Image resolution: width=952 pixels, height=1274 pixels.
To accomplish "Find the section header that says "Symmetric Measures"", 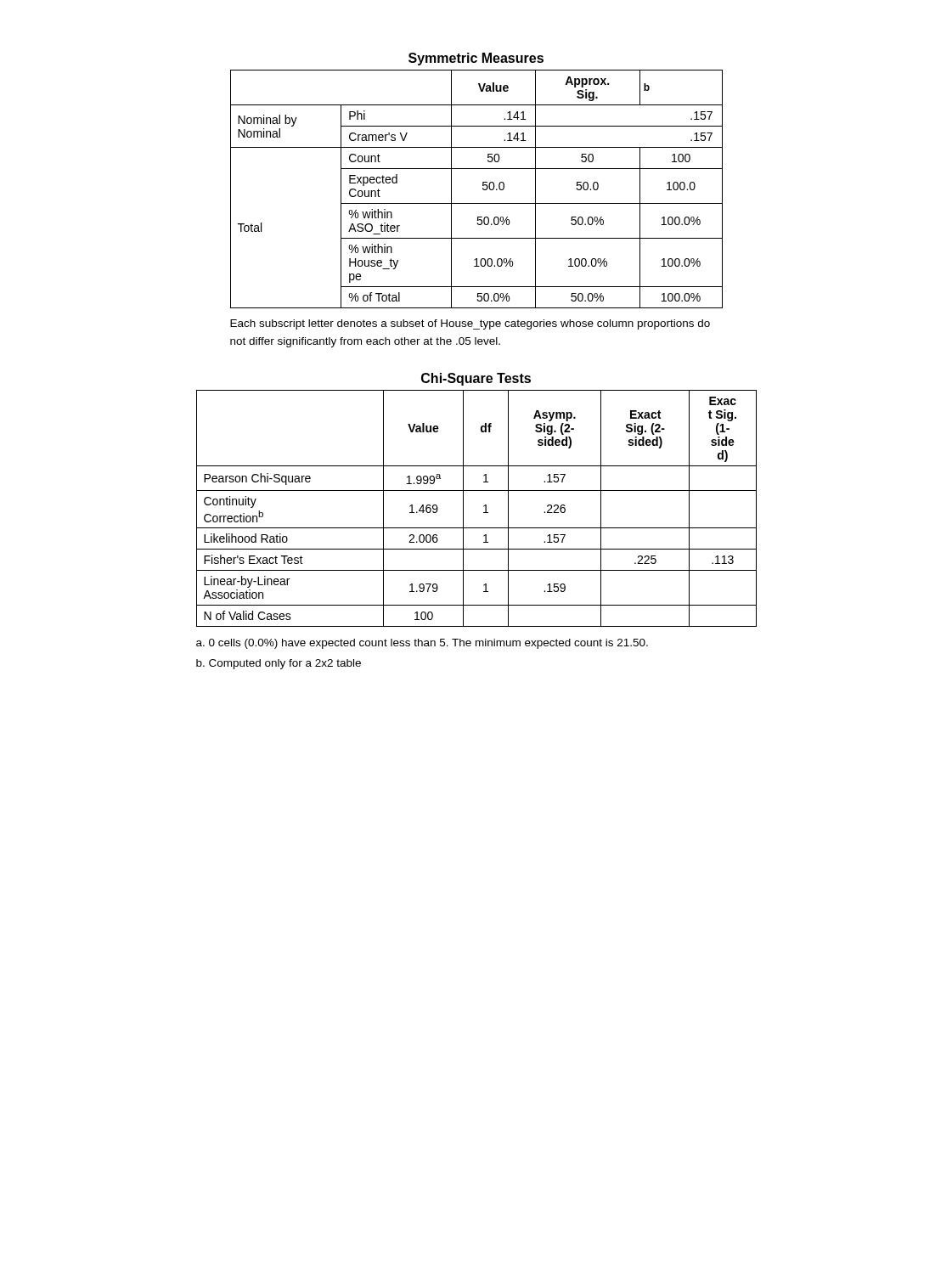I will click(x=476, y=58).
